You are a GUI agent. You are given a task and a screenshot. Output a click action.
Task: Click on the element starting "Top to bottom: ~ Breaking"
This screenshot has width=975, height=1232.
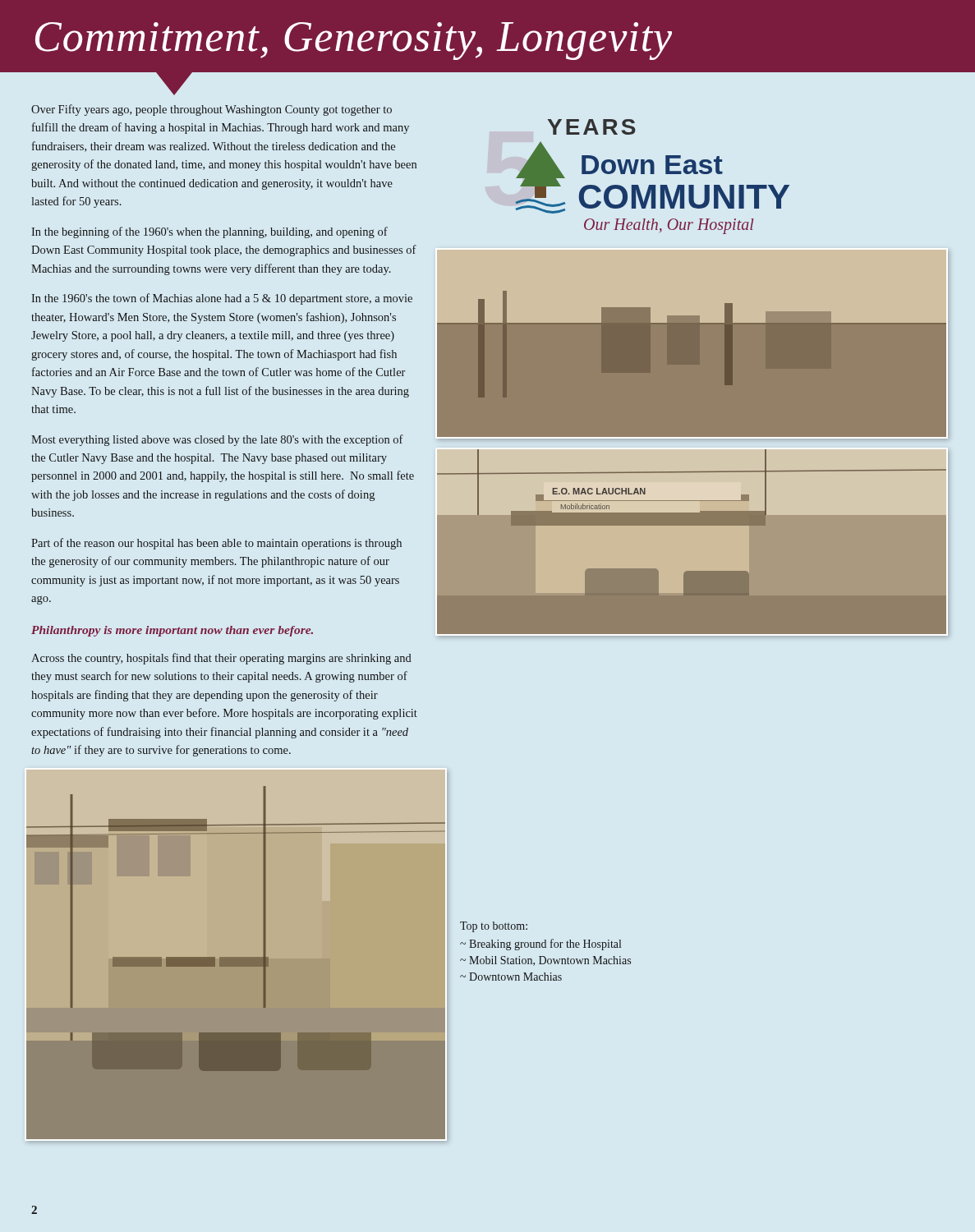pos(600,952)
